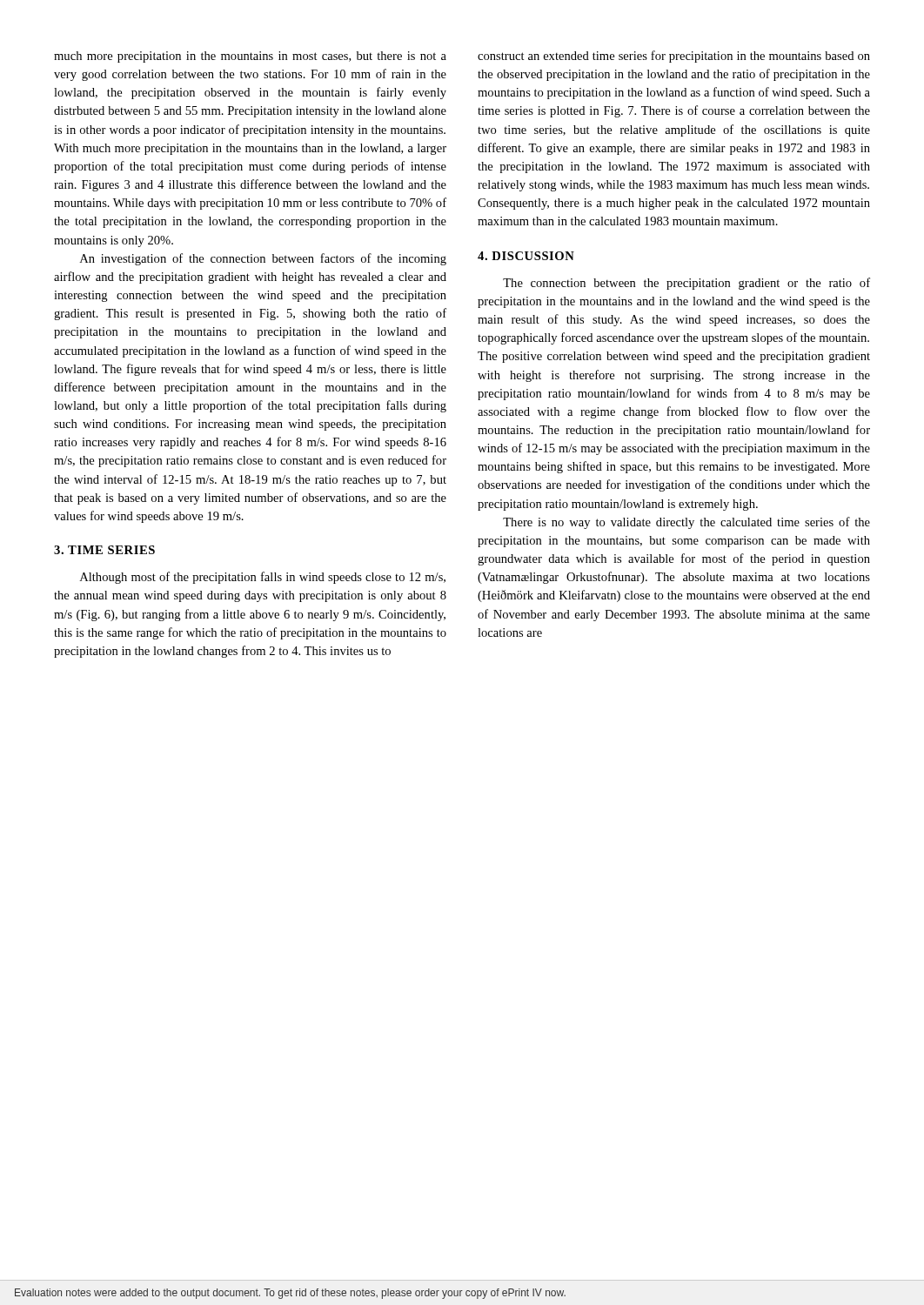Click on the passage starting "3. TIME SERIES"

click(x=105, y=550)
